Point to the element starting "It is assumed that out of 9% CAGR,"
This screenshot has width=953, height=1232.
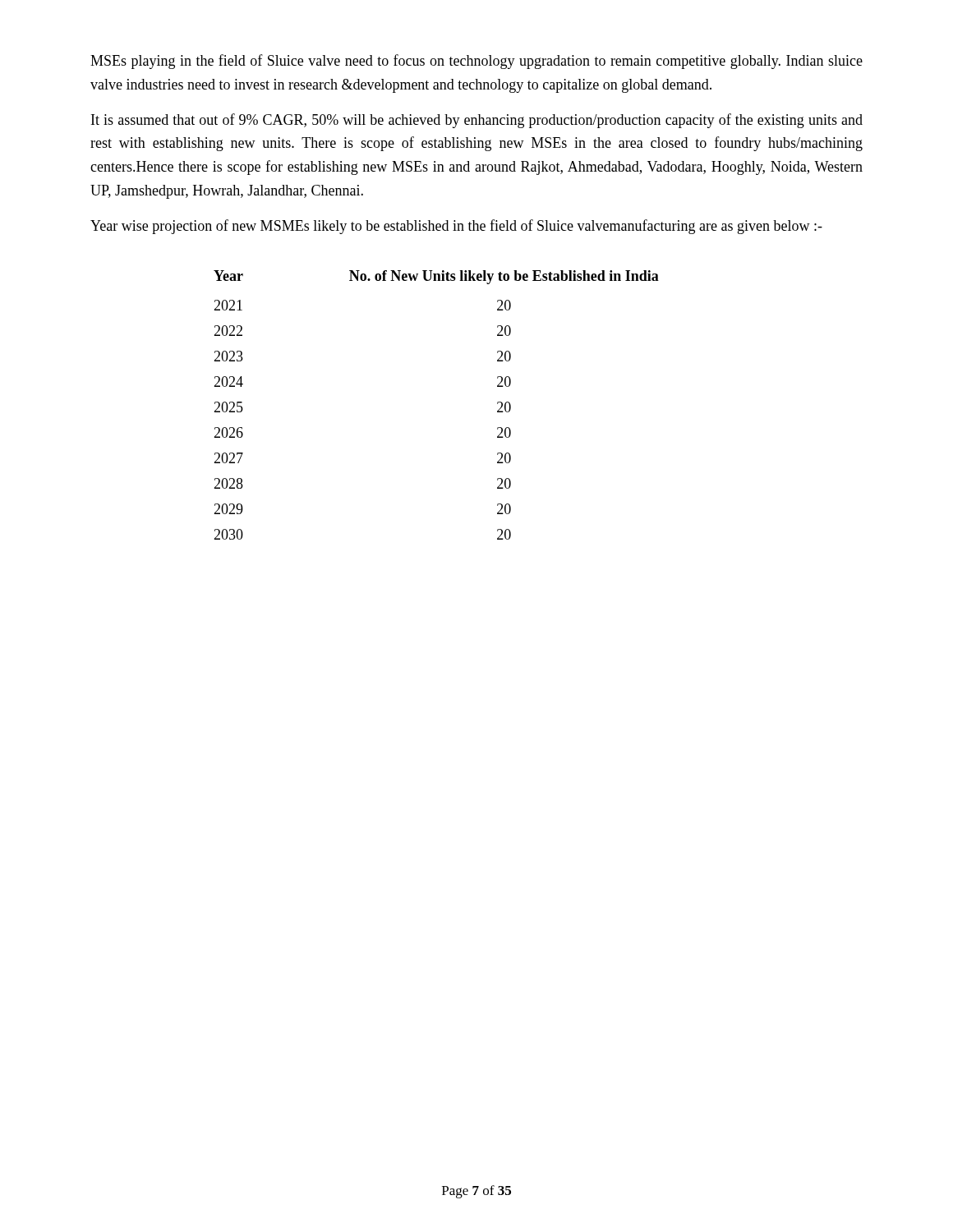pyautogui.click(x=476, y=155)
